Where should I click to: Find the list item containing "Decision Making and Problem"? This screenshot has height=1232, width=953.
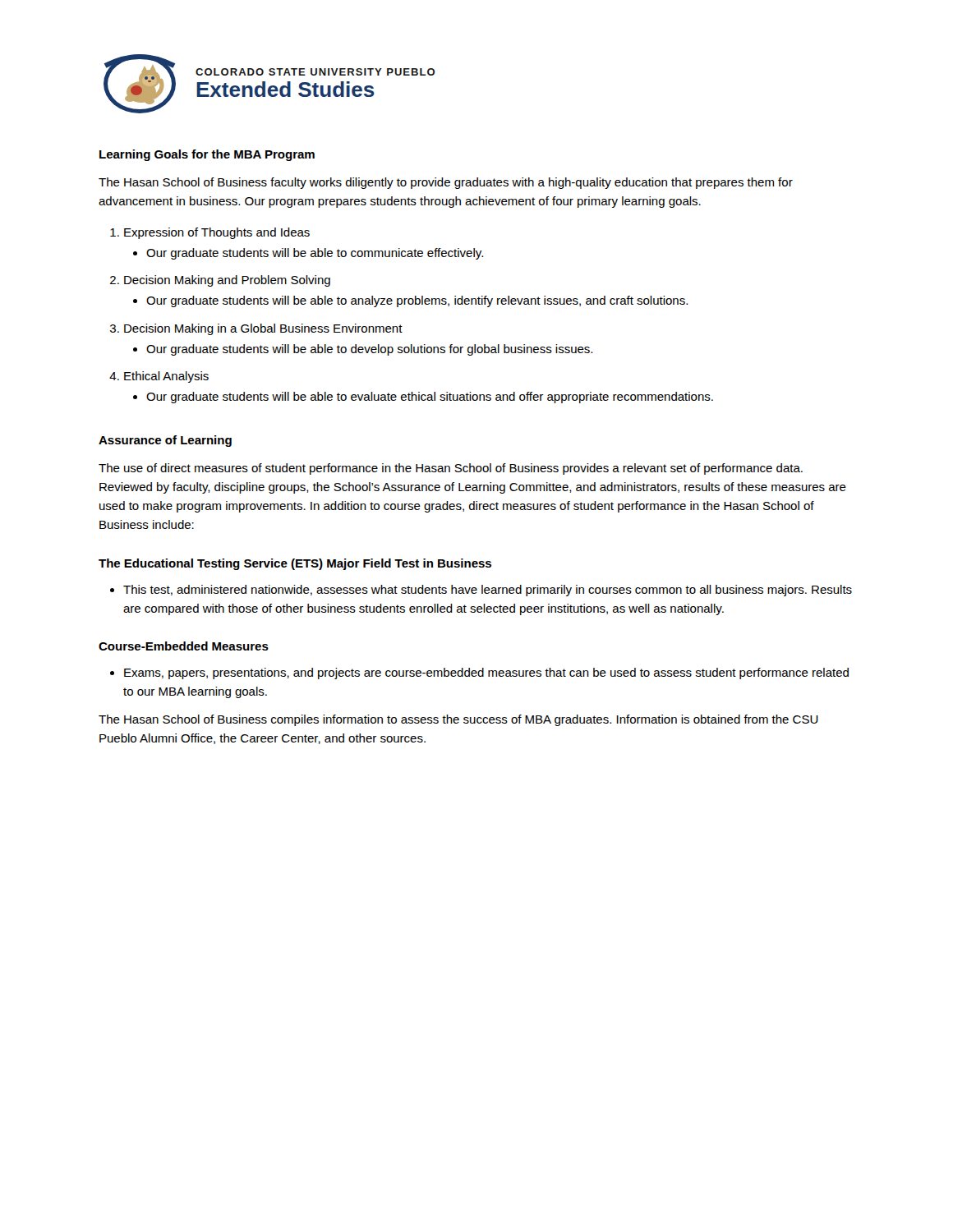tap(476, 290)
